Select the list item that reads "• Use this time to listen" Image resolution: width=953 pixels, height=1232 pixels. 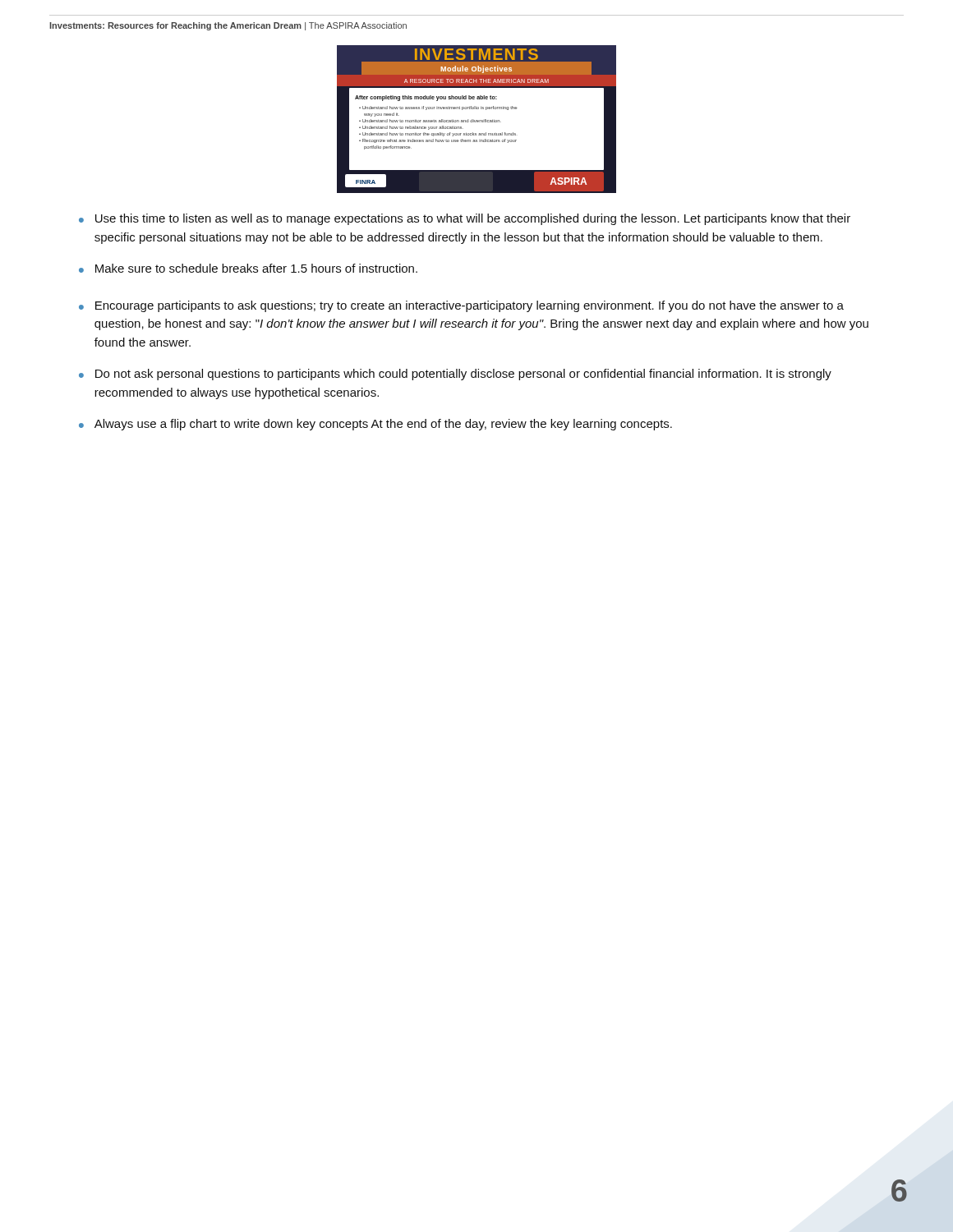click(x=483, y=228)
